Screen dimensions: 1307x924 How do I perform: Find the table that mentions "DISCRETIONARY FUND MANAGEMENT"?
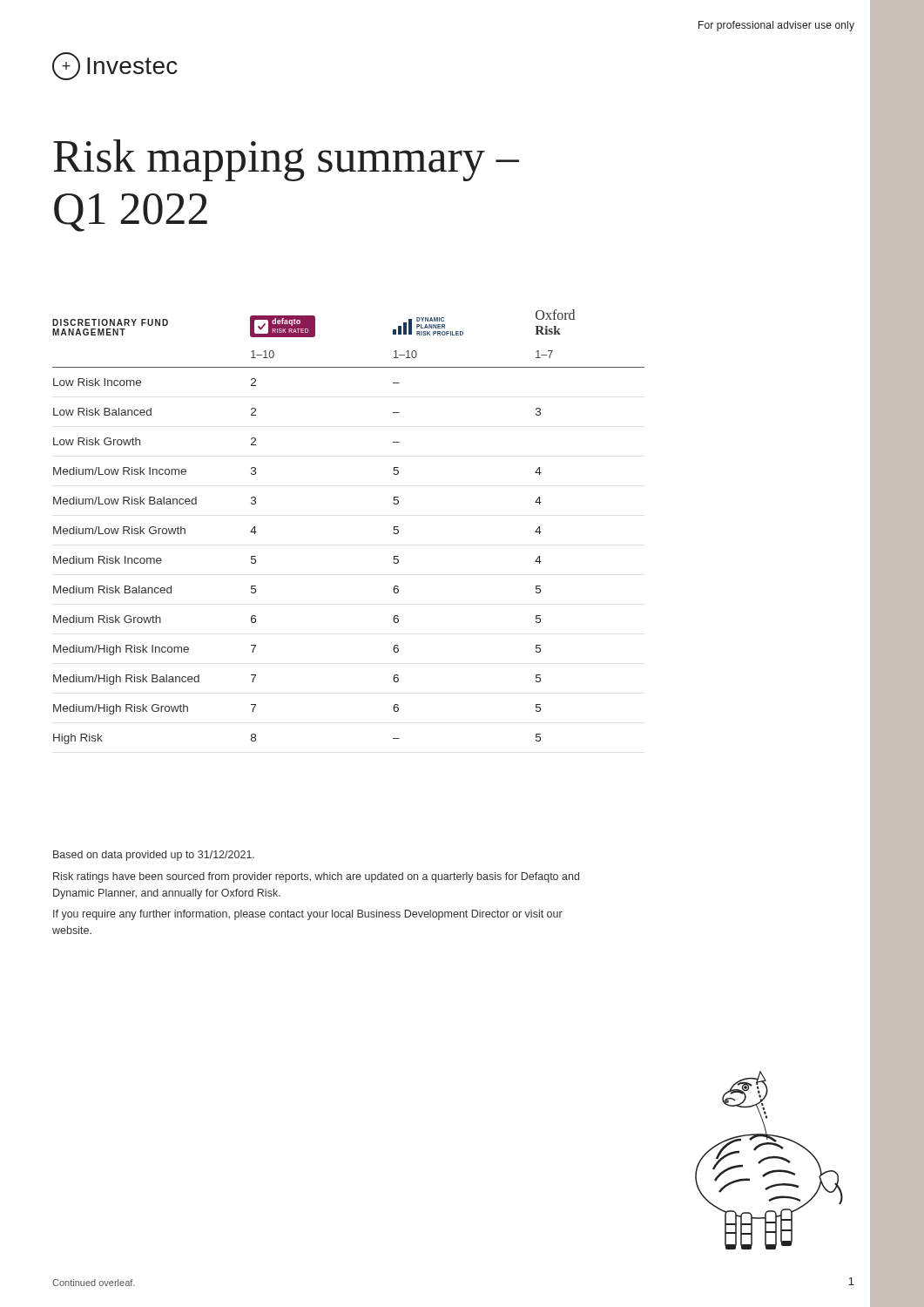point(348,527)
